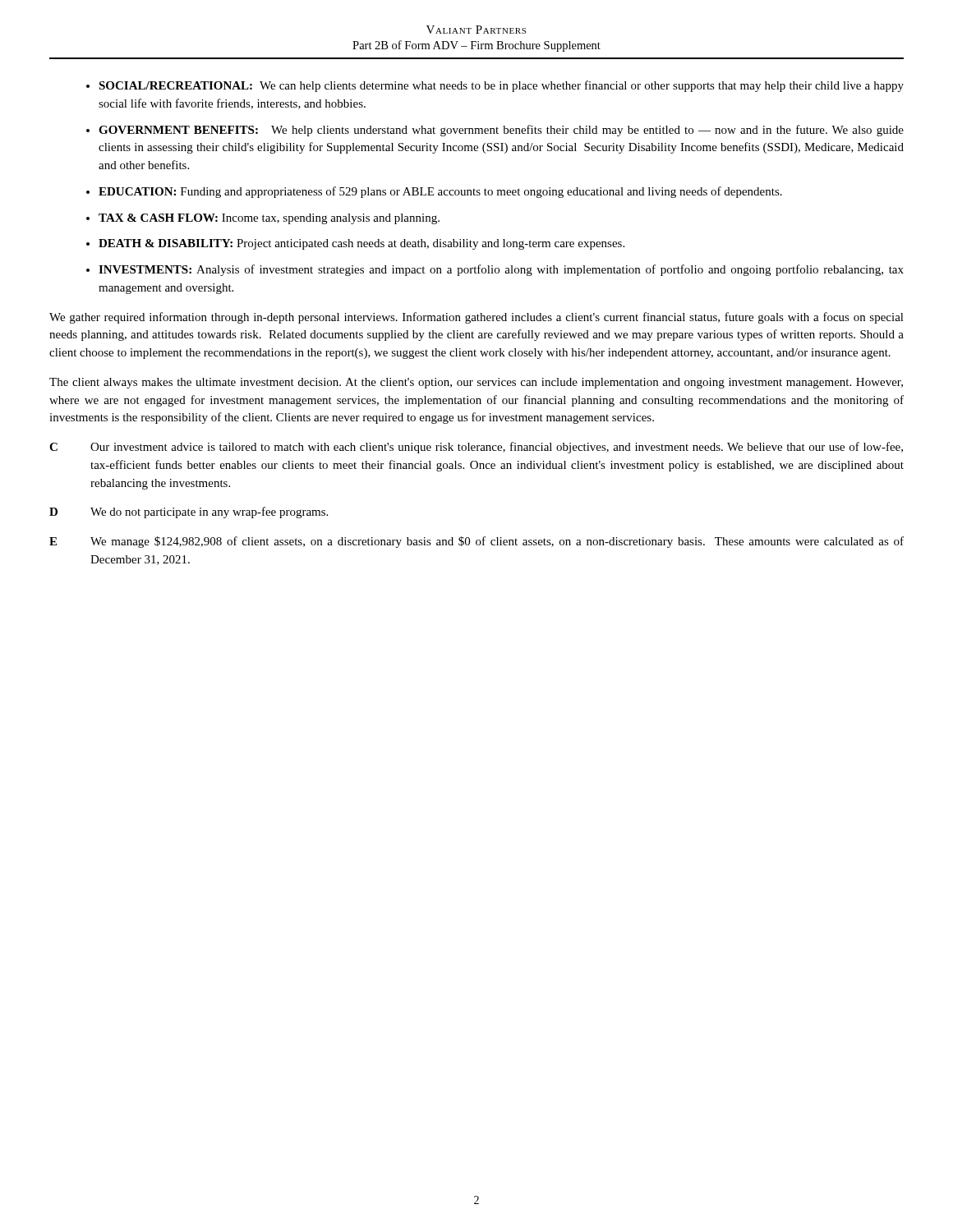Select the text block containing "E We manage $124,982,908"
The height and width of the screenshot is (1232, 953).
476,551
